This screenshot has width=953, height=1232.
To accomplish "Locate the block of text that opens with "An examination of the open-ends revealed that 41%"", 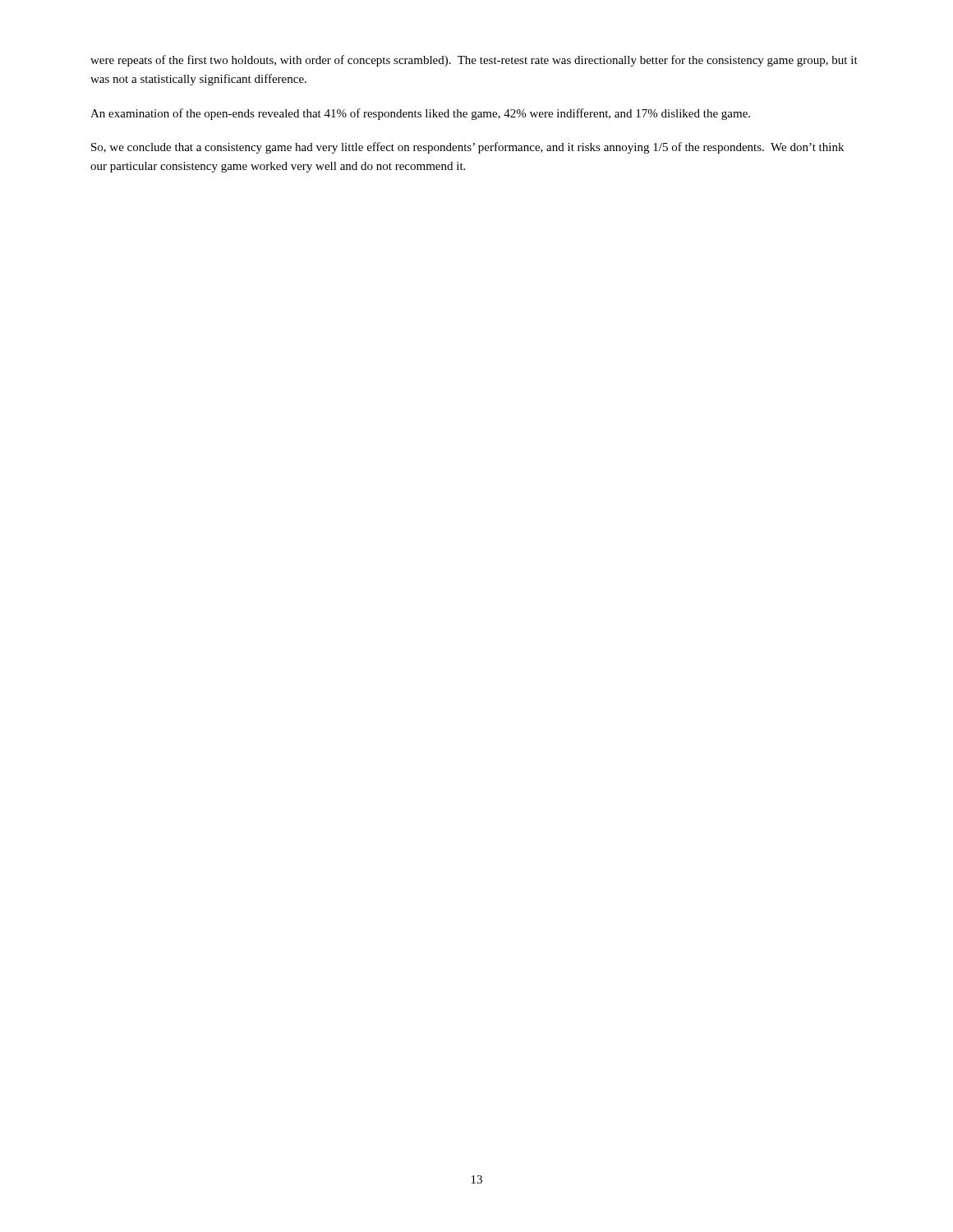I will pyautogui.click(x=421, y=113).
